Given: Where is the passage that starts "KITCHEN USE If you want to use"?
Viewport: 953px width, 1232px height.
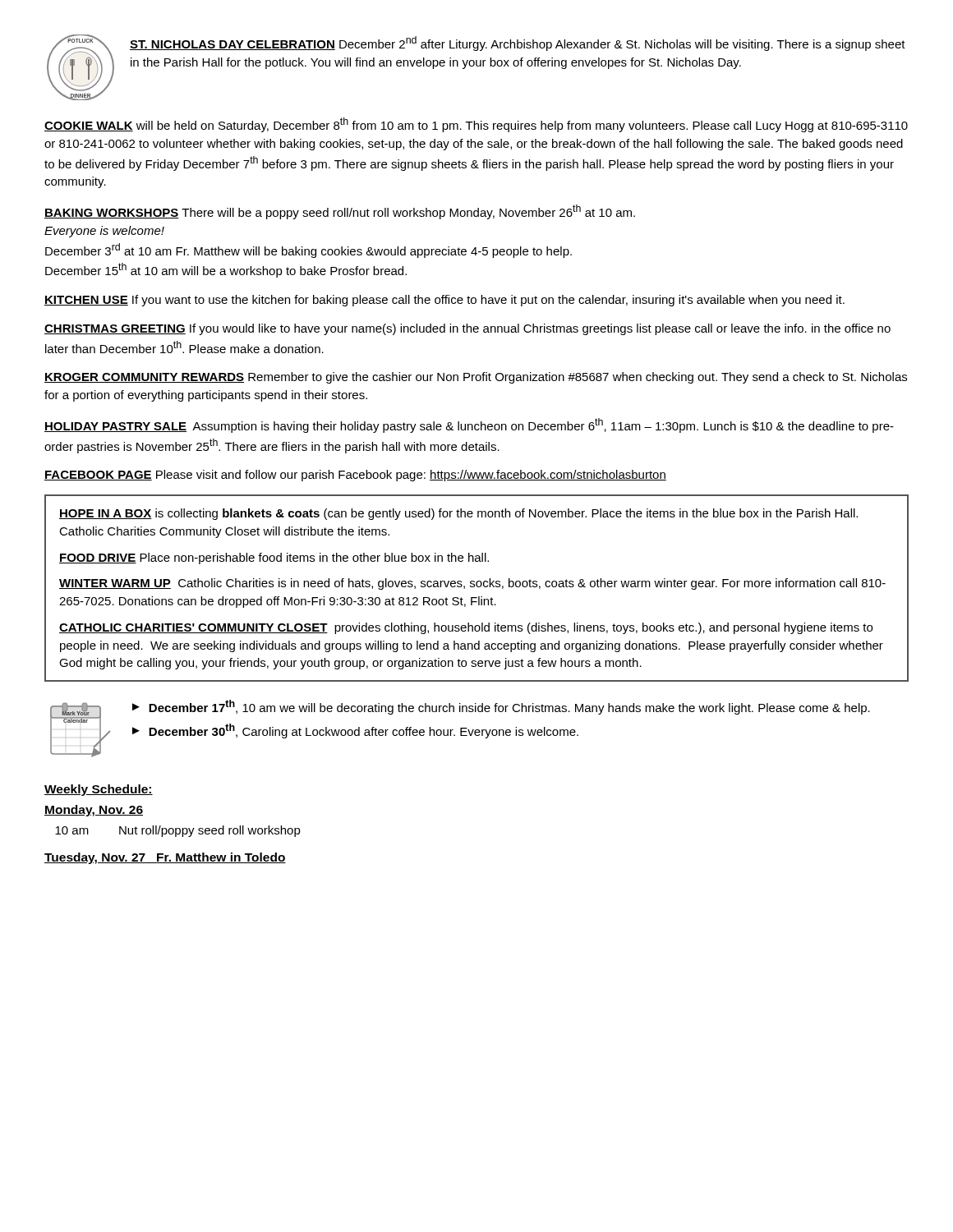Looking at the screenshot, I should tap(445, 299).
